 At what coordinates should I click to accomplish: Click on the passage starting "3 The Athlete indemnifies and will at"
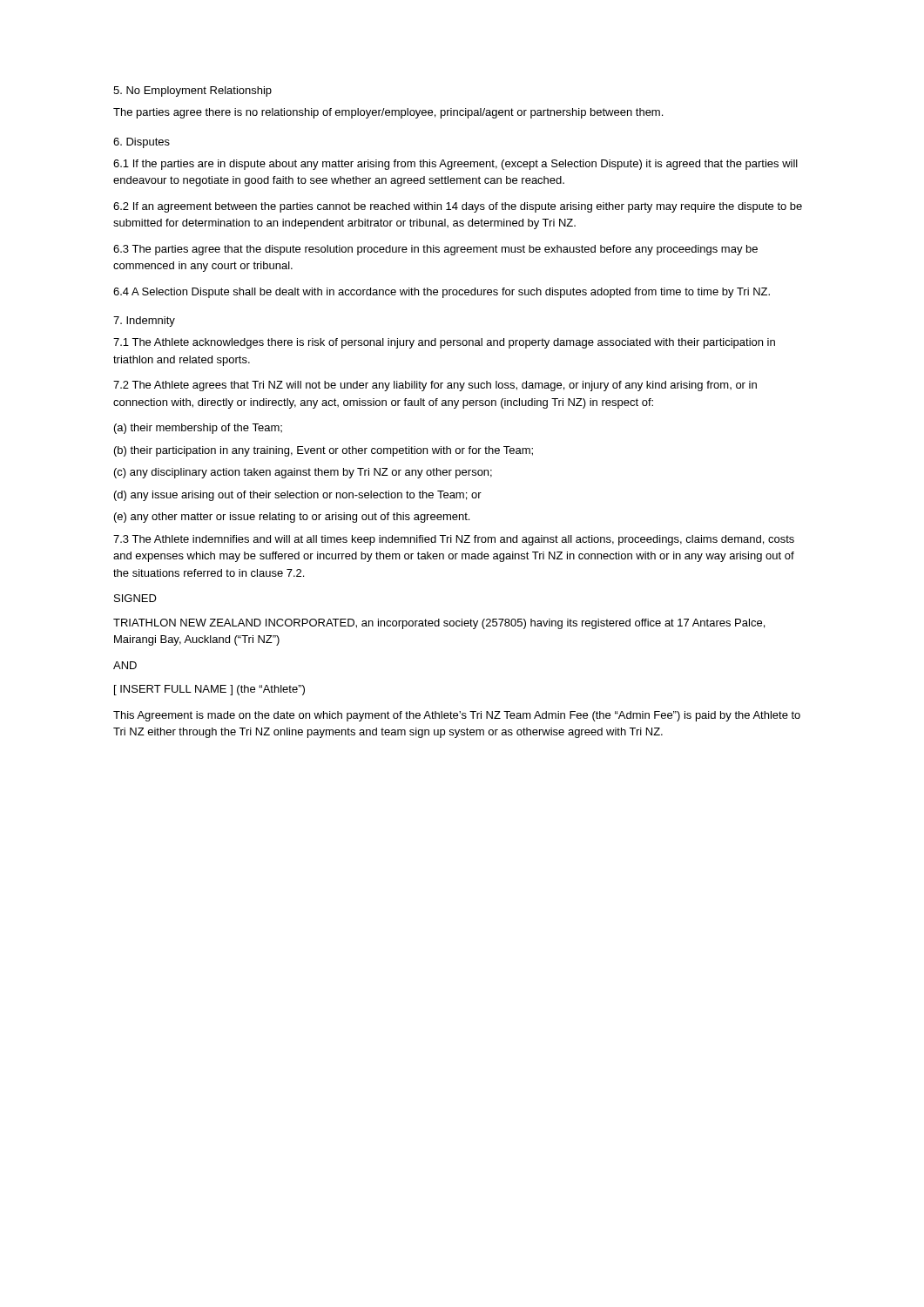coord(454,555)
